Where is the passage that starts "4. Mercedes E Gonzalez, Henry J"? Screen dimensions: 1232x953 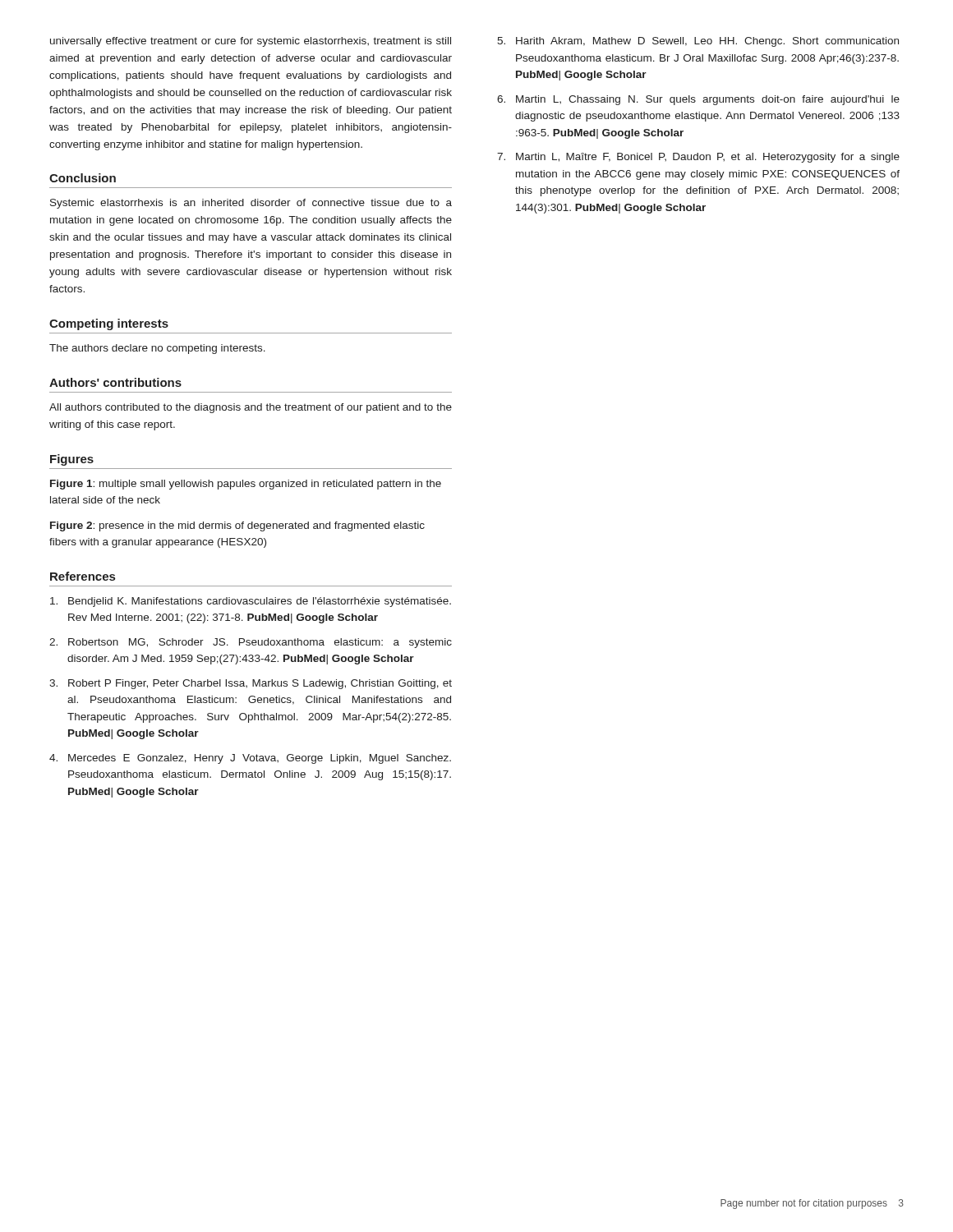pyautogui.click(x=251, y=775)
